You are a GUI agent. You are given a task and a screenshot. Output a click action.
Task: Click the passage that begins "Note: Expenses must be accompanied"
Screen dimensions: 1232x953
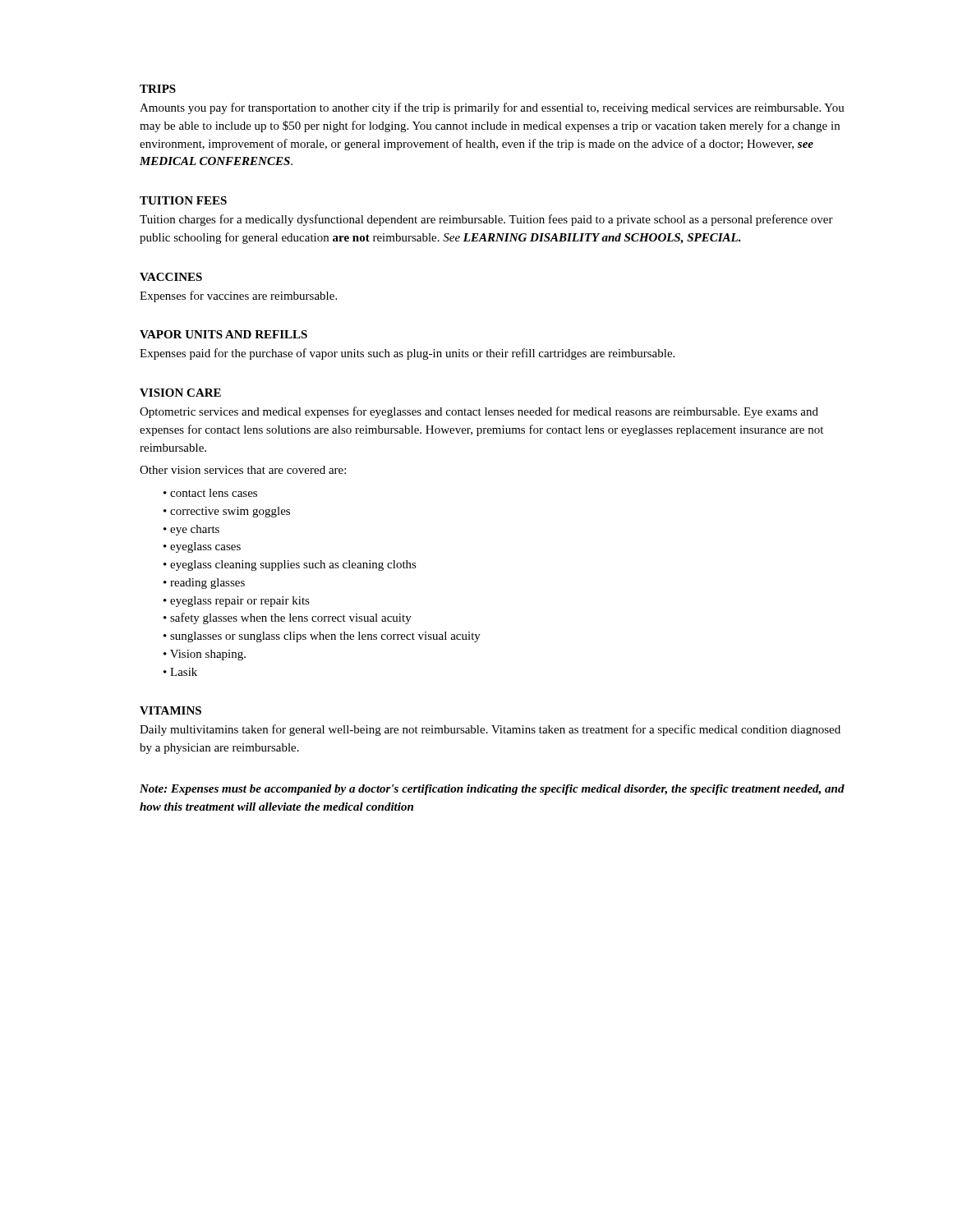pyautogui.click(x=493, y=798)
